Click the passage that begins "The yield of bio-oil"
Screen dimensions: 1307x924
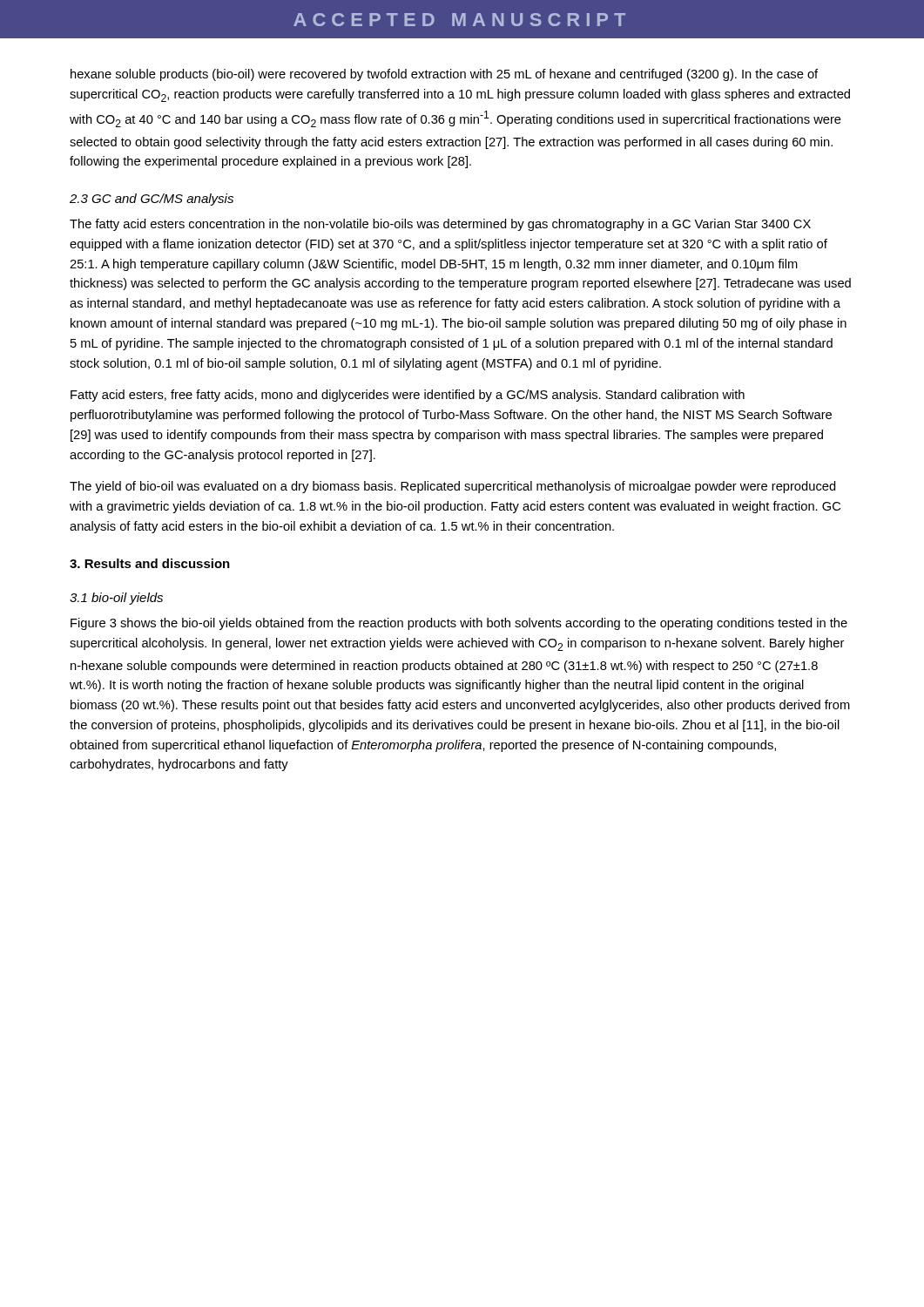click(455, 506)
